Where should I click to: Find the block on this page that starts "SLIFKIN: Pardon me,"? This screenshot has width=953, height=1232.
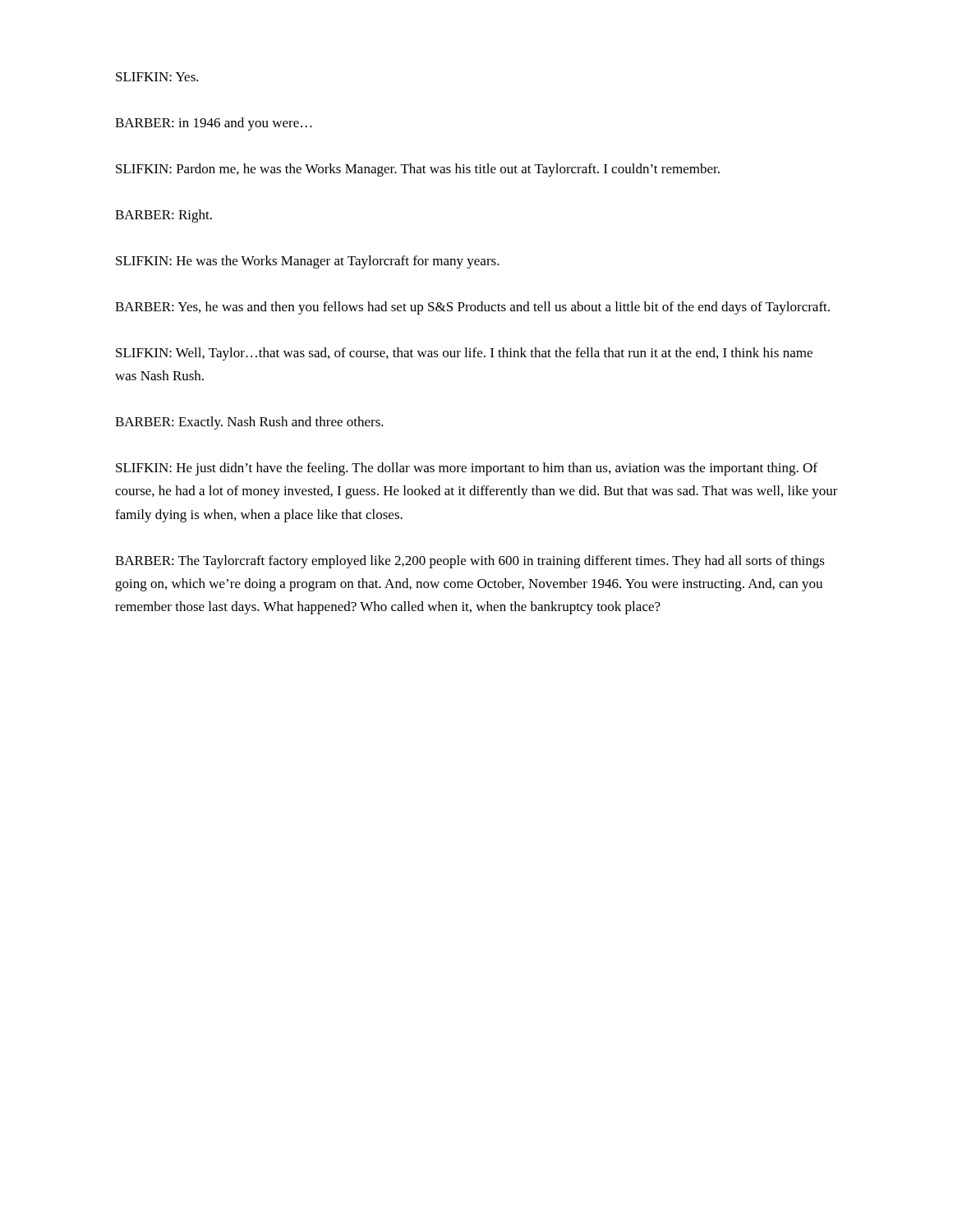[418, 169]
